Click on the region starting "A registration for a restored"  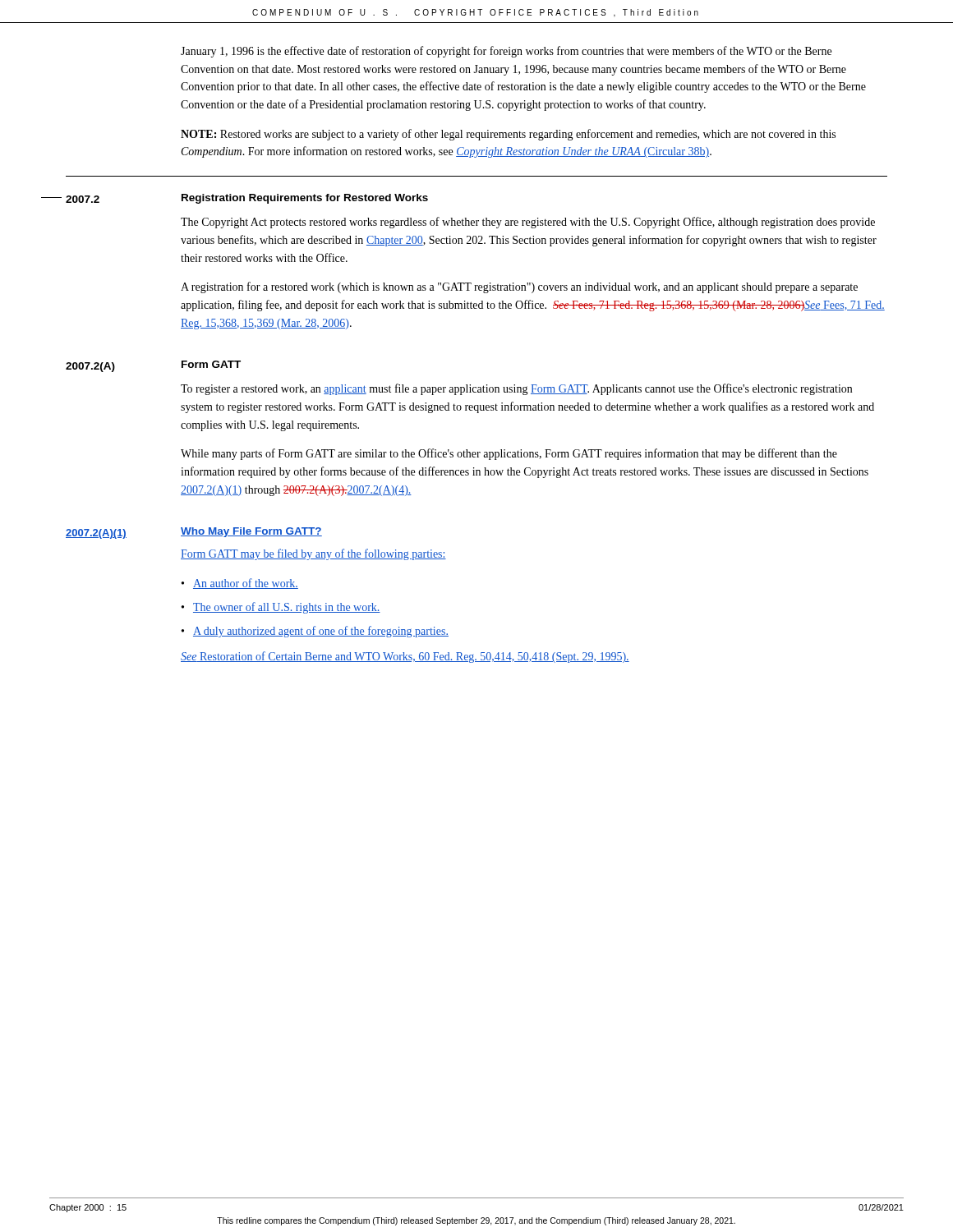pyautogui.click(x=533, y=305)
